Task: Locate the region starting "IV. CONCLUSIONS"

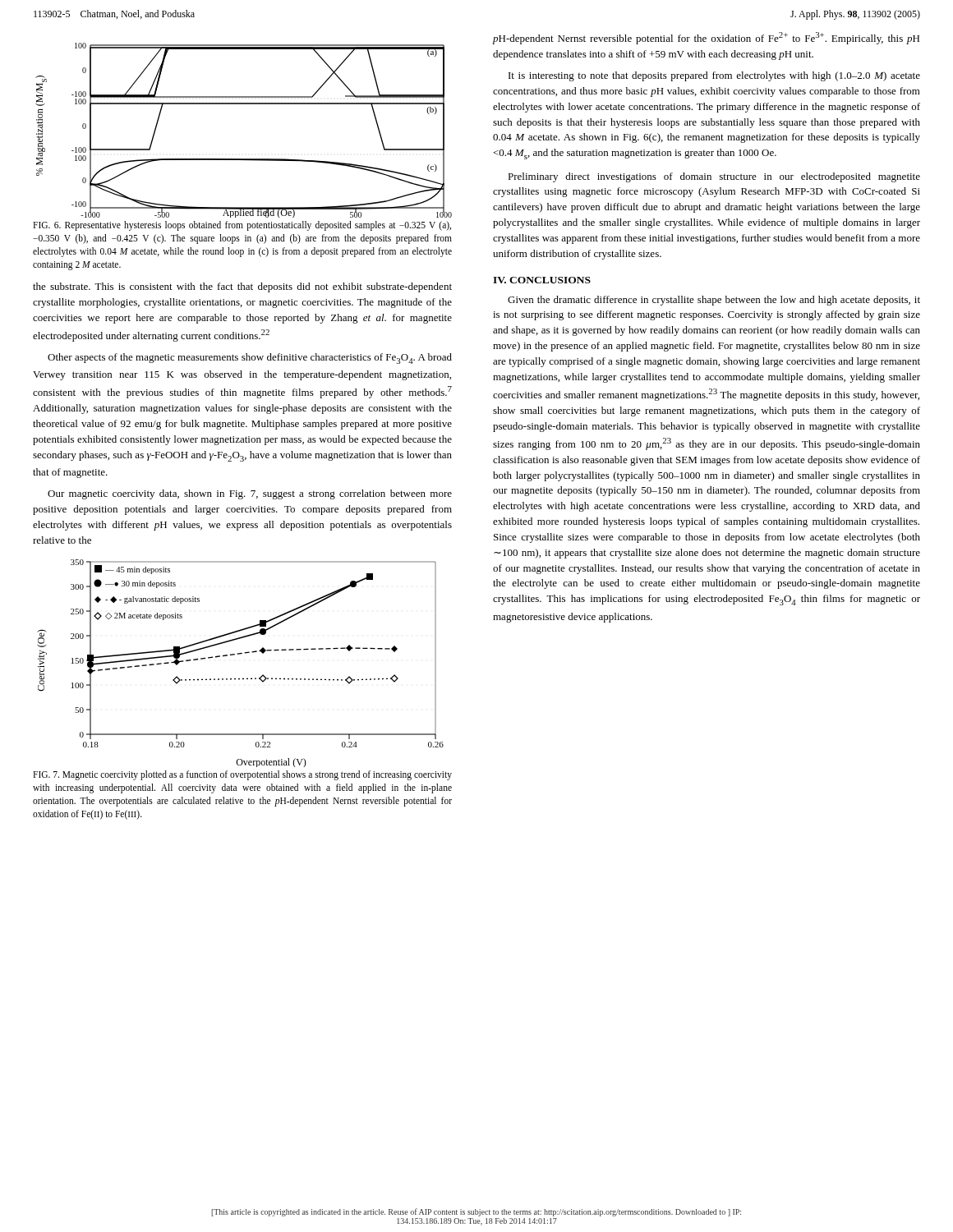Action: 542,279
